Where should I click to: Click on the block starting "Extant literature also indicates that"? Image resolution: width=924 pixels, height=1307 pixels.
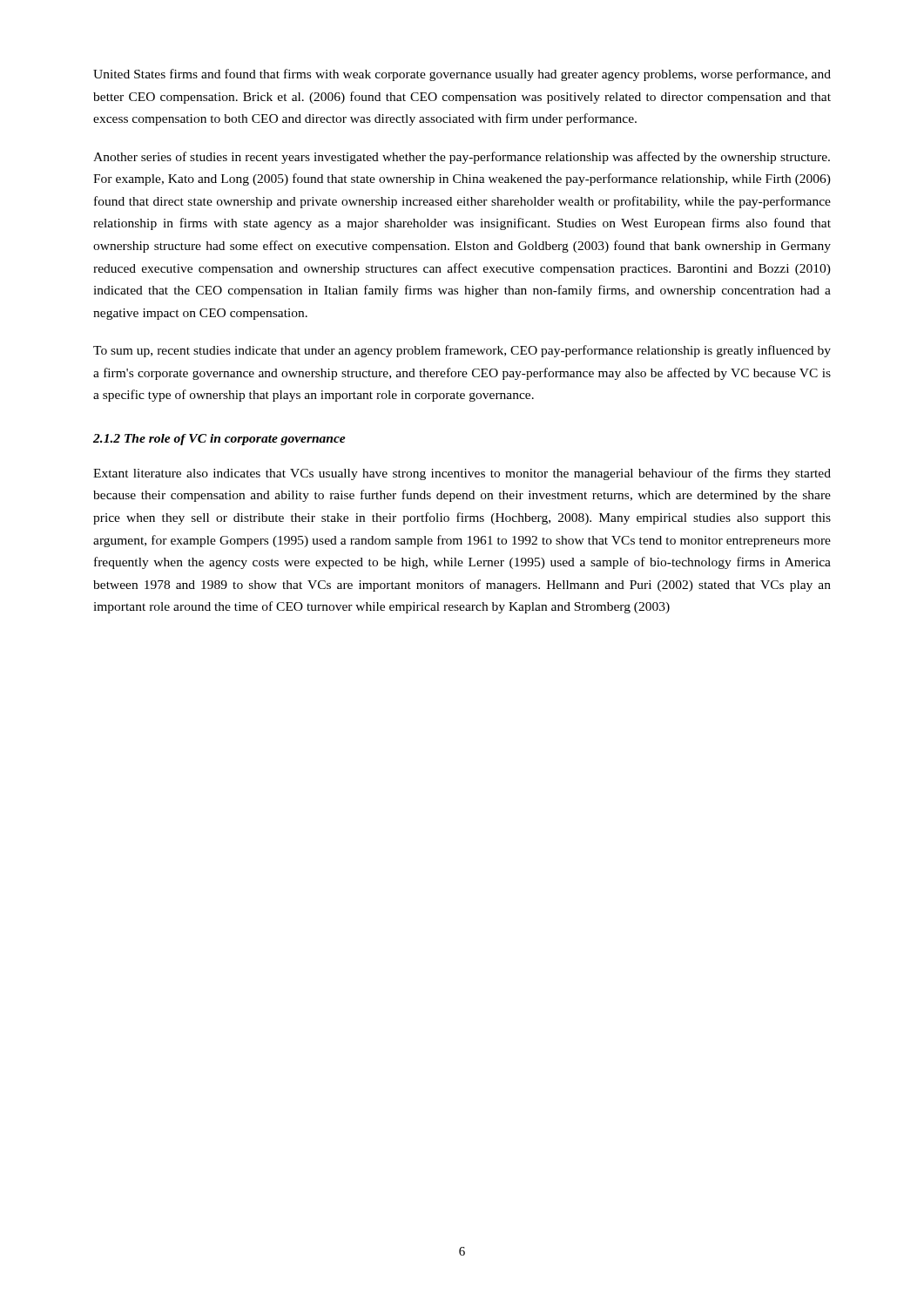pyautogui.click(x=462, y=540)
